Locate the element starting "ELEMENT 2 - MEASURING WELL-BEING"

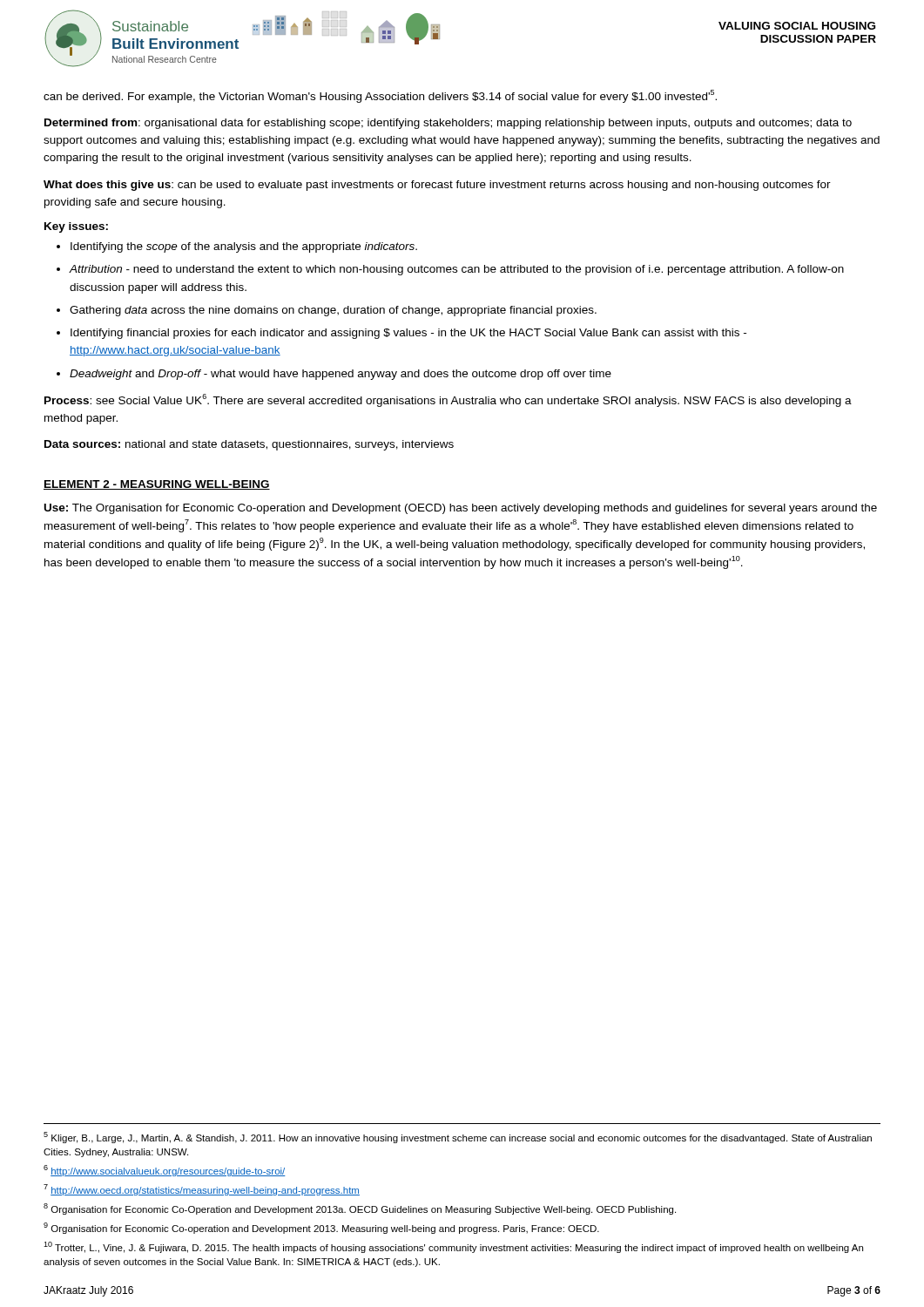(157, 484)
